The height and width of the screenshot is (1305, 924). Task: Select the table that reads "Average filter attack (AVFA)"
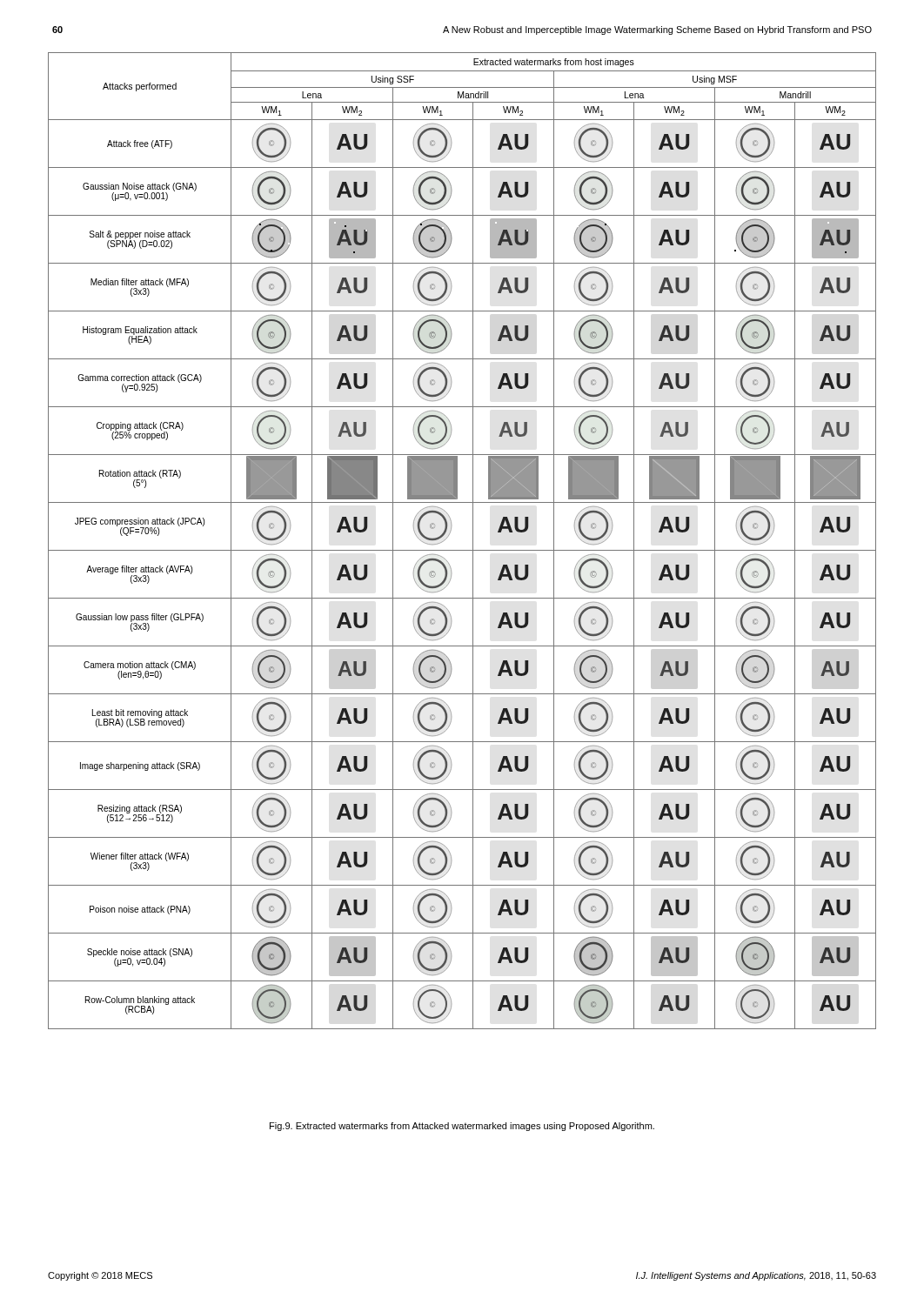462,541
